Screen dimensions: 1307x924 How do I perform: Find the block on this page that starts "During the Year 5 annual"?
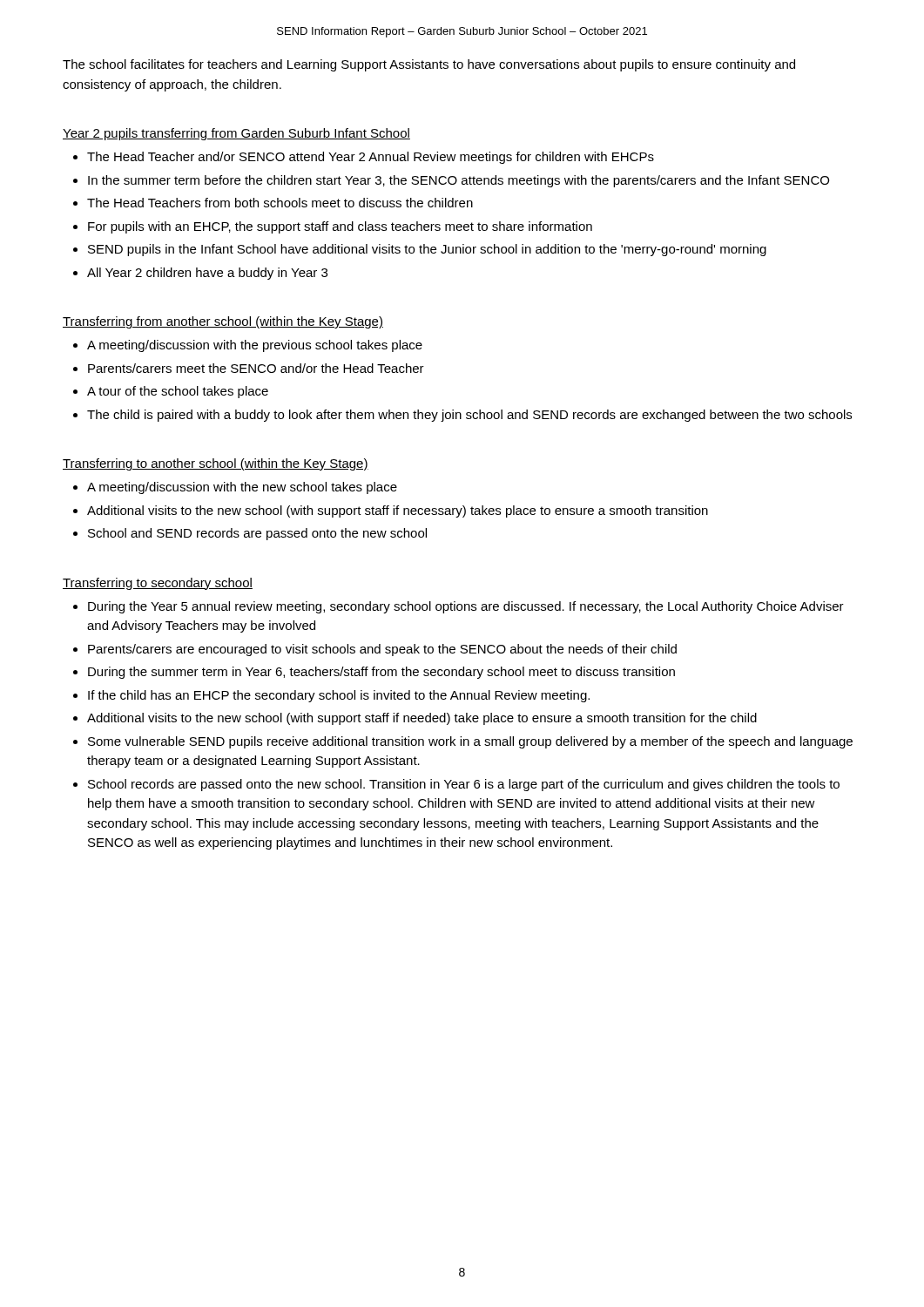tap(465, 615)
